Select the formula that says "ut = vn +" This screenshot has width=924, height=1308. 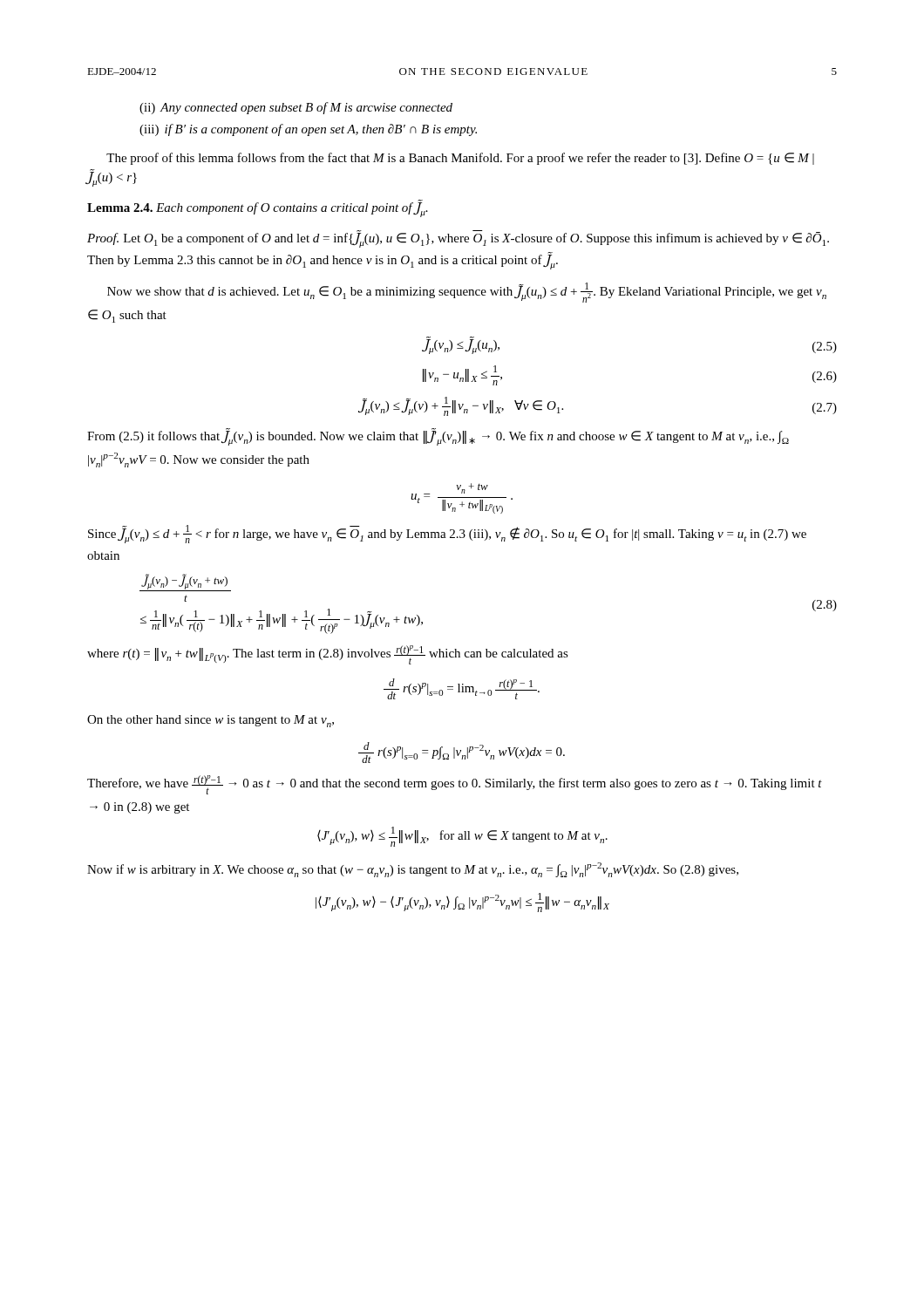click(462, 497)
